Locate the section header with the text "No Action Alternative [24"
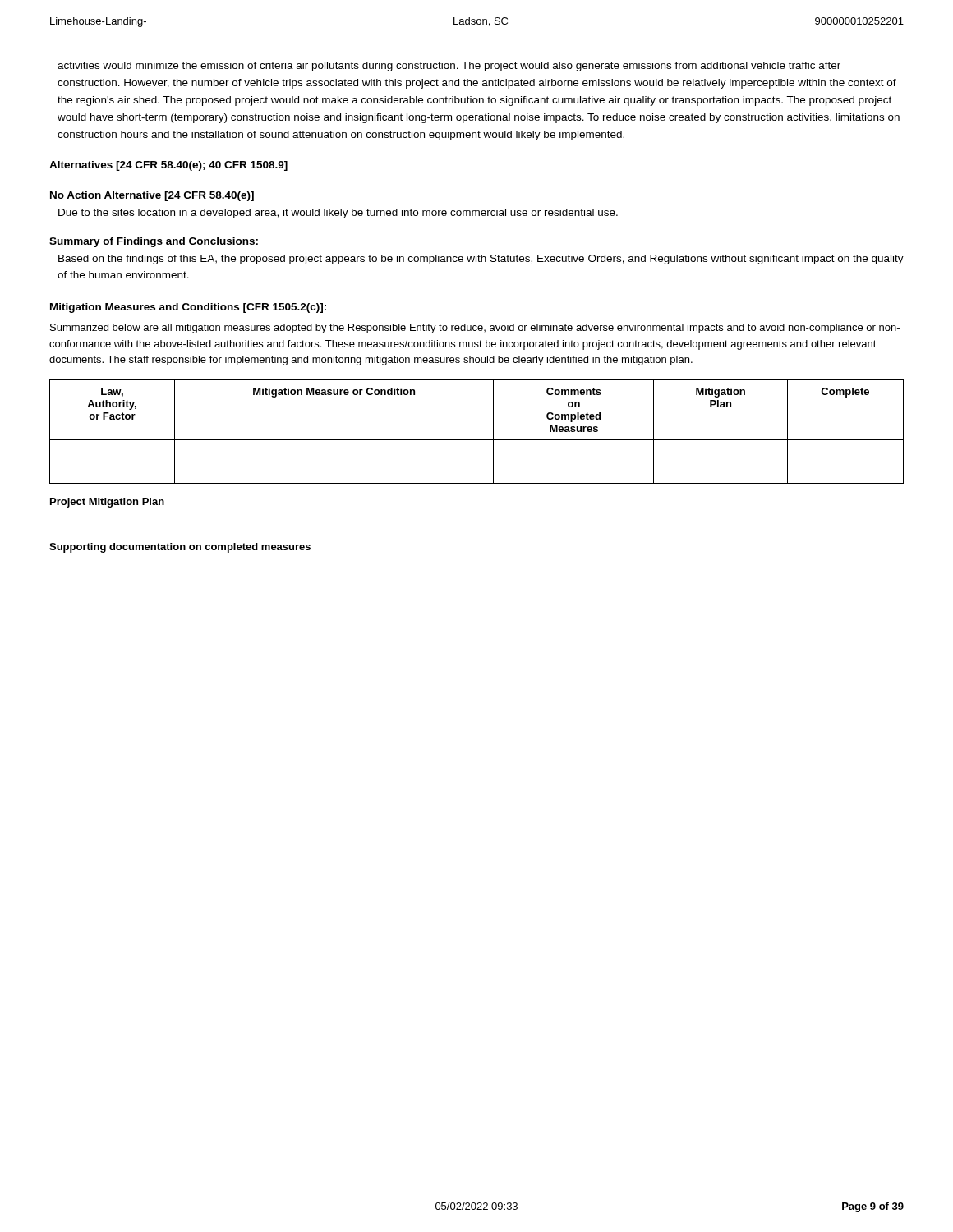The width and height of the screenshot is (953, 1232). [152, 195]
